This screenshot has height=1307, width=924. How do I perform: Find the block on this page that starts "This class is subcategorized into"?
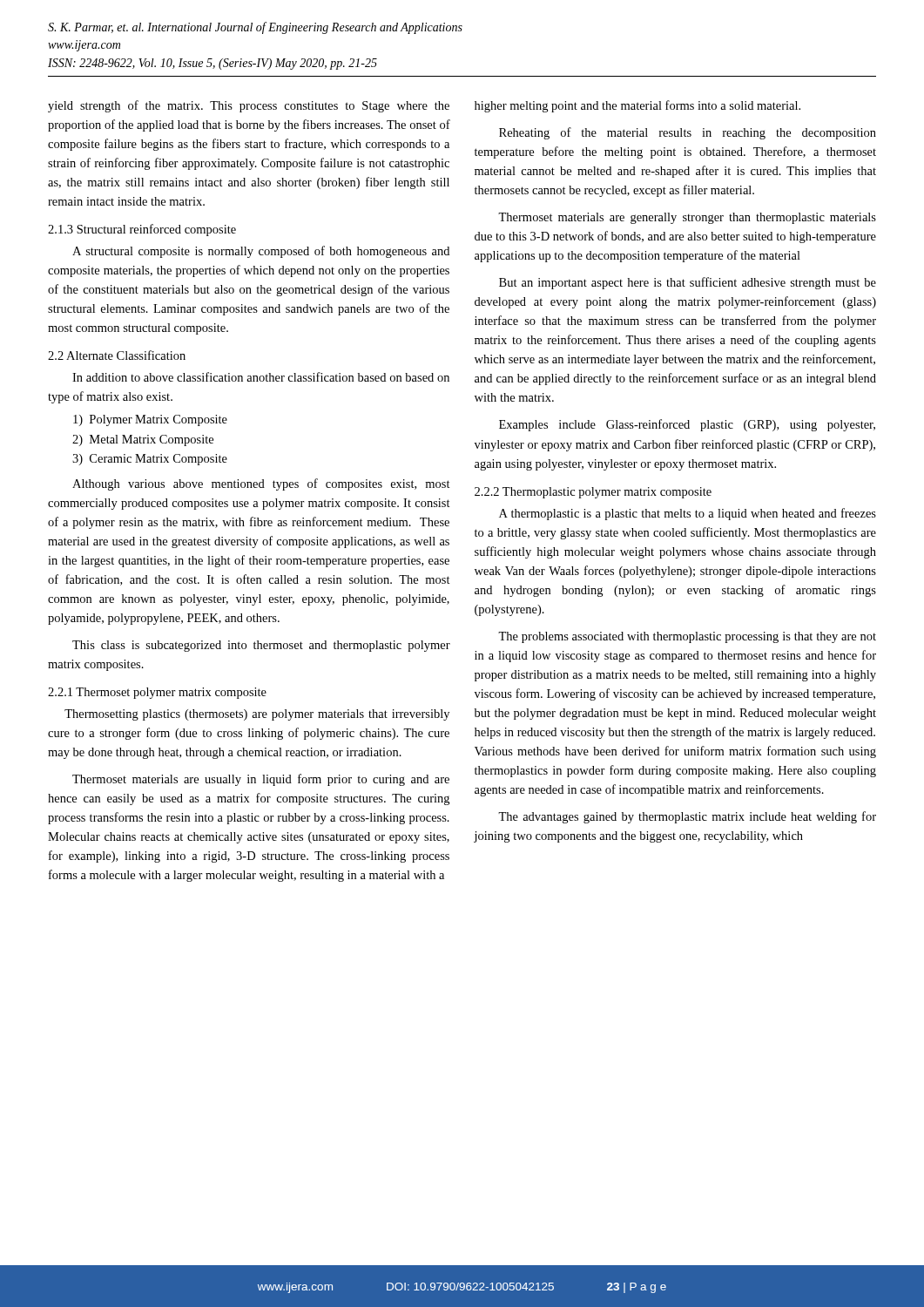click(x=249, y=654)
